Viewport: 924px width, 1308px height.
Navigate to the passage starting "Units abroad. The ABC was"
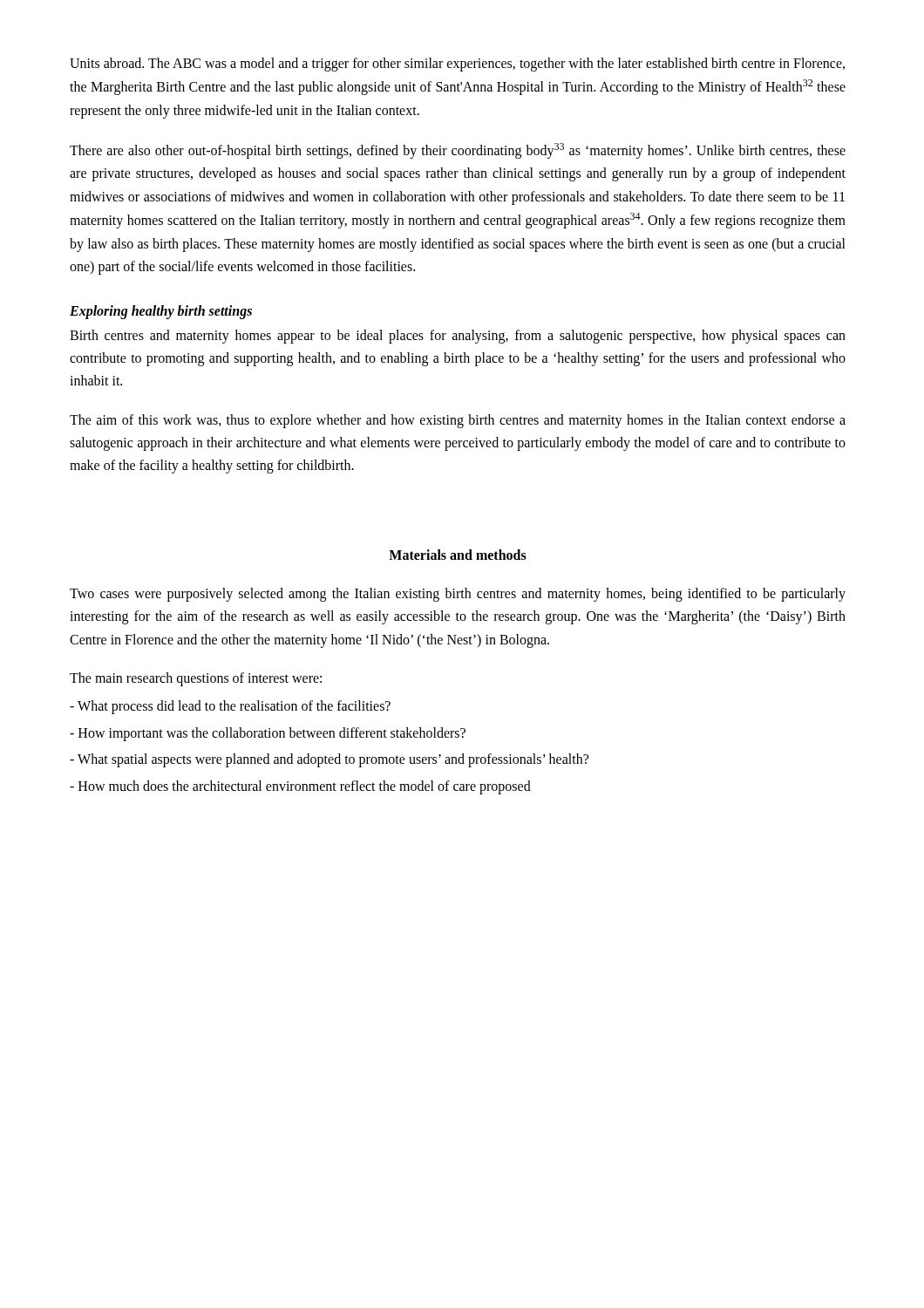458,87
